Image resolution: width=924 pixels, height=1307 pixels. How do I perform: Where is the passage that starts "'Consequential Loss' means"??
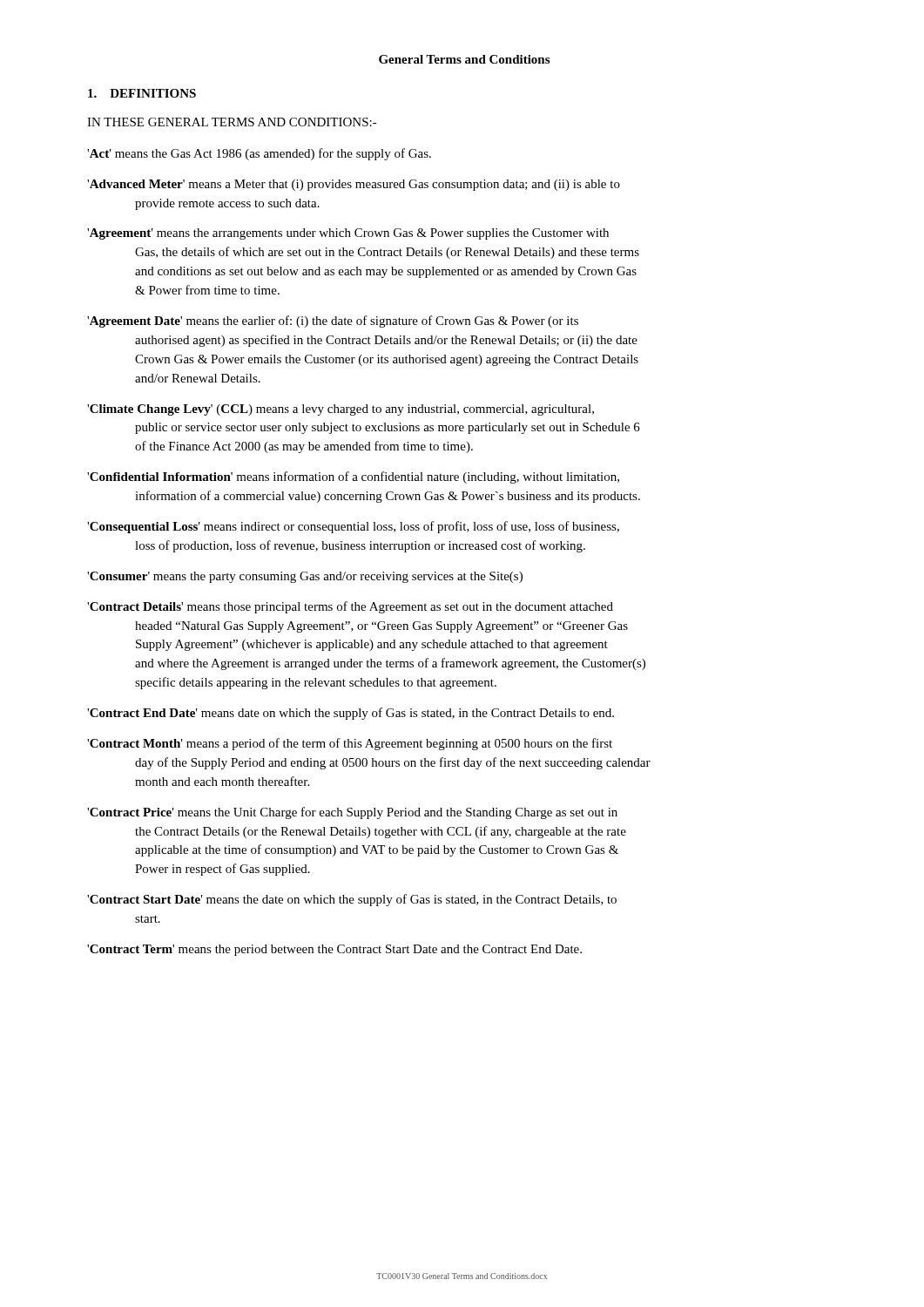pos(353,538)
